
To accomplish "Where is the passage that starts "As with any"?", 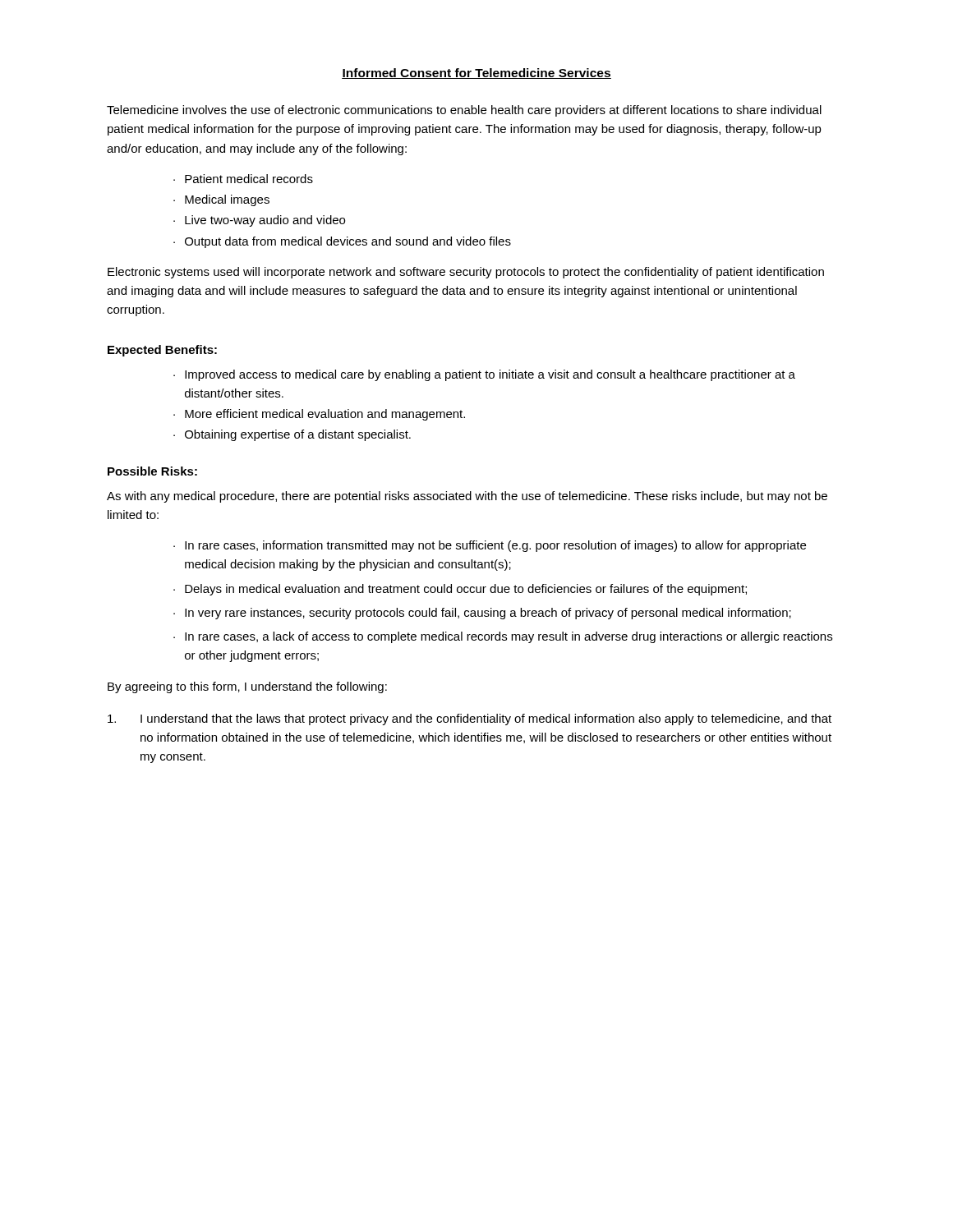I will pos(467,505).
